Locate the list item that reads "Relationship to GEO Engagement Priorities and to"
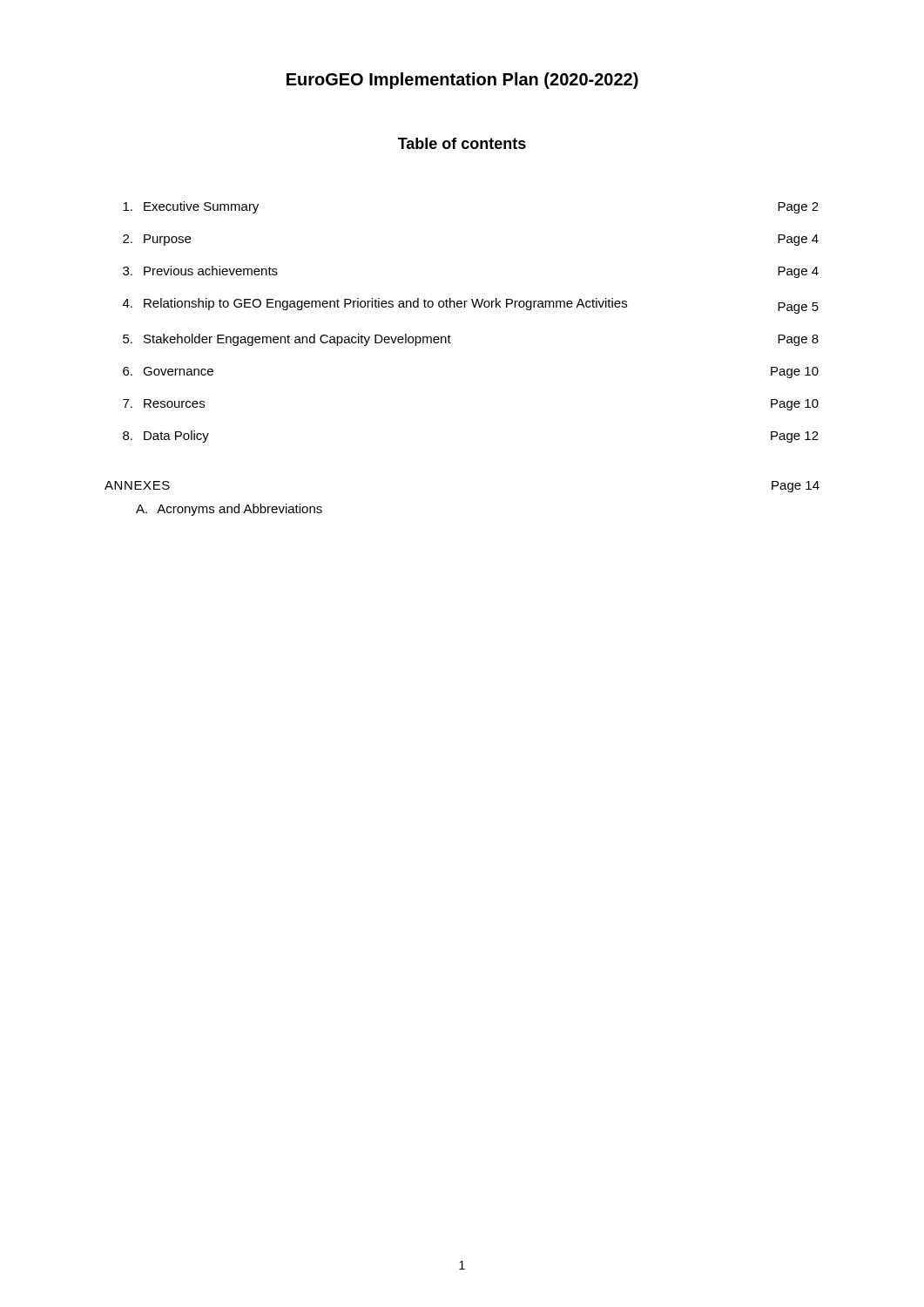 tap(385, 303)
